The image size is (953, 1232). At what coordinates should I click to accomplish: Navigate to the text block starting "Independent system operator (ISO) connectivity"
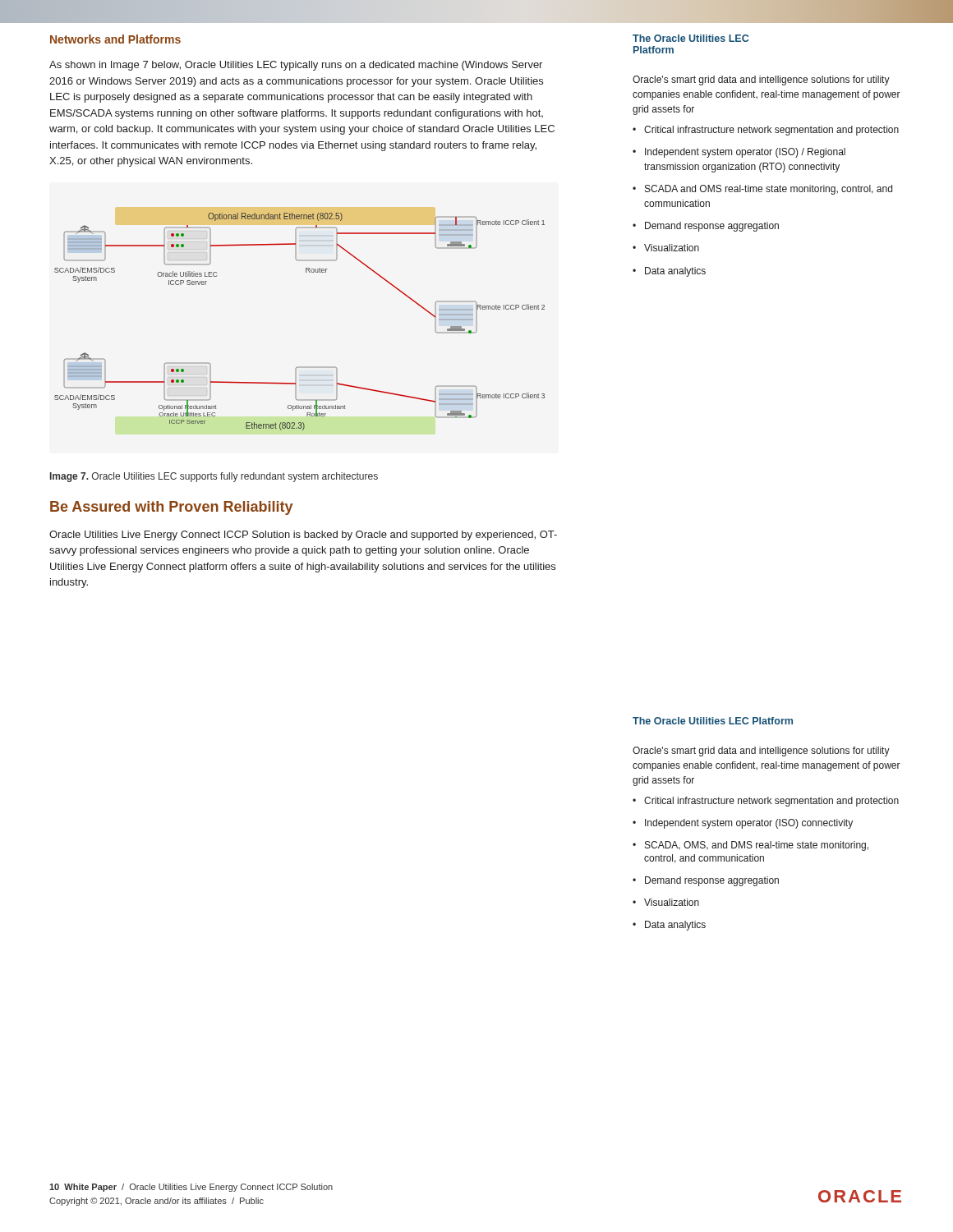[x=768, y=823]
